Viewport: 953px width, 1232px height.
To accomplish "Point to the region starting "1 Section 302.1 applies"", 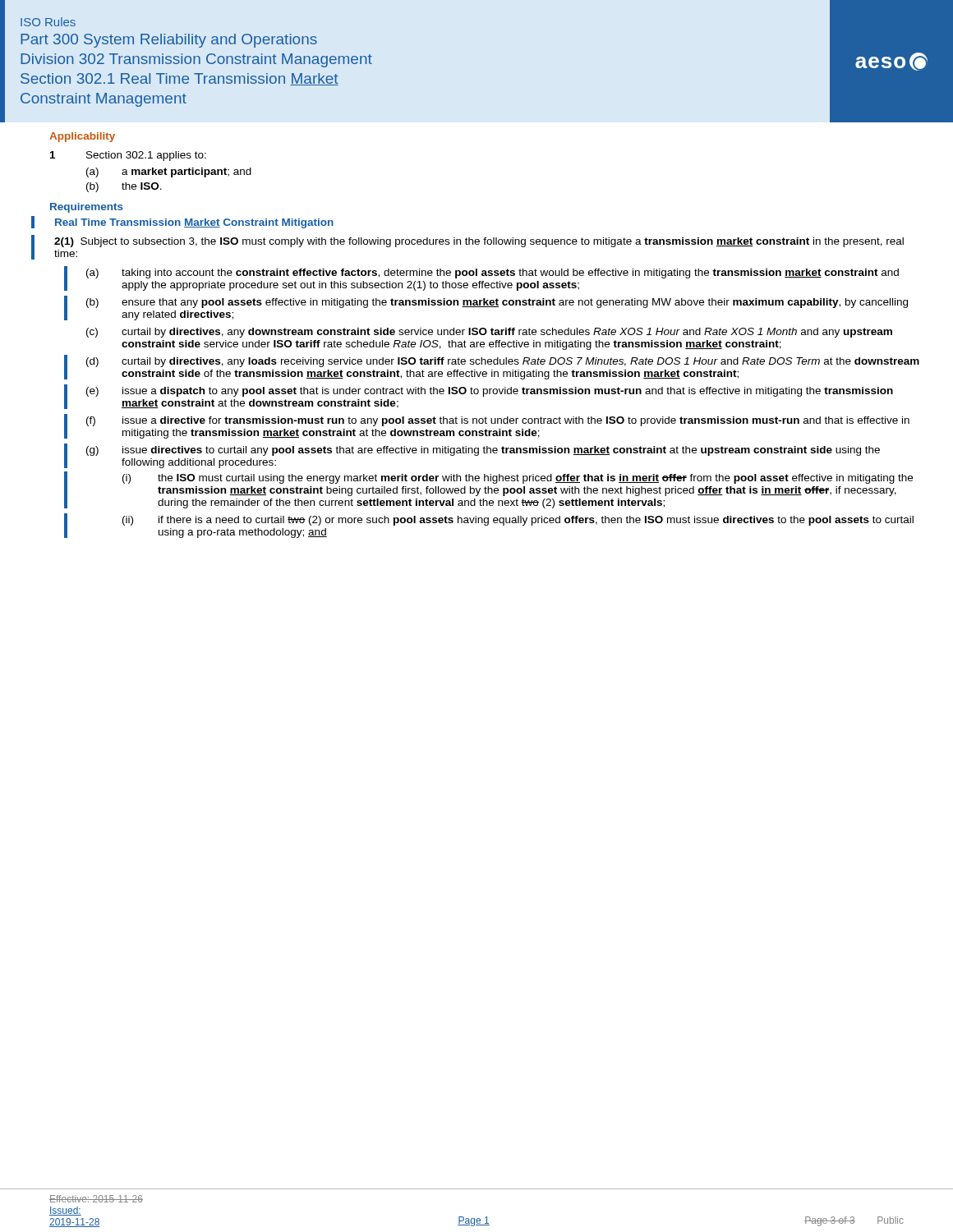I will coord(128,155).
